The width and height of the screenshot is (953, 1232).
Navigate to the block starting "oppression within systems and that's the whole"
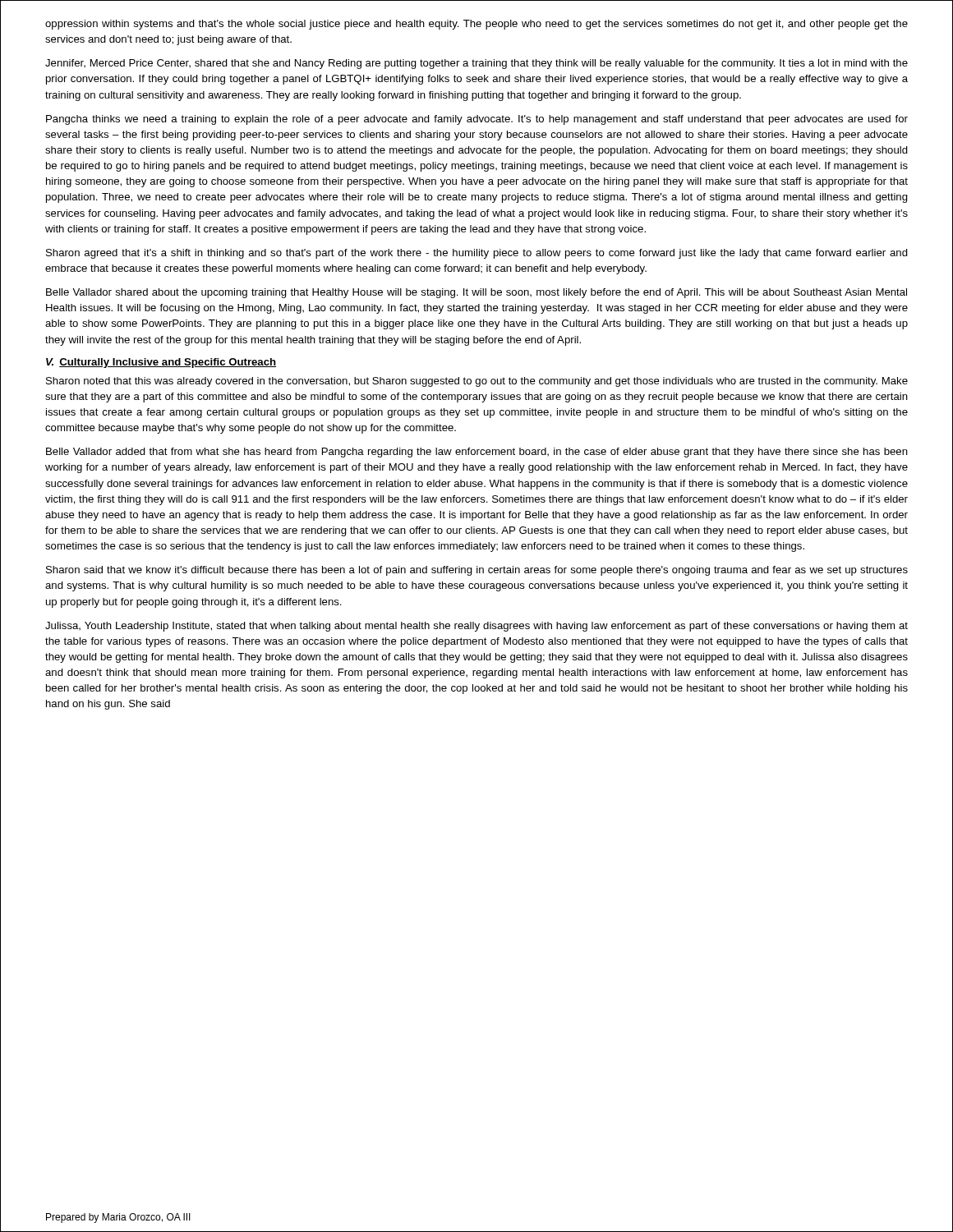pos(476,31)
